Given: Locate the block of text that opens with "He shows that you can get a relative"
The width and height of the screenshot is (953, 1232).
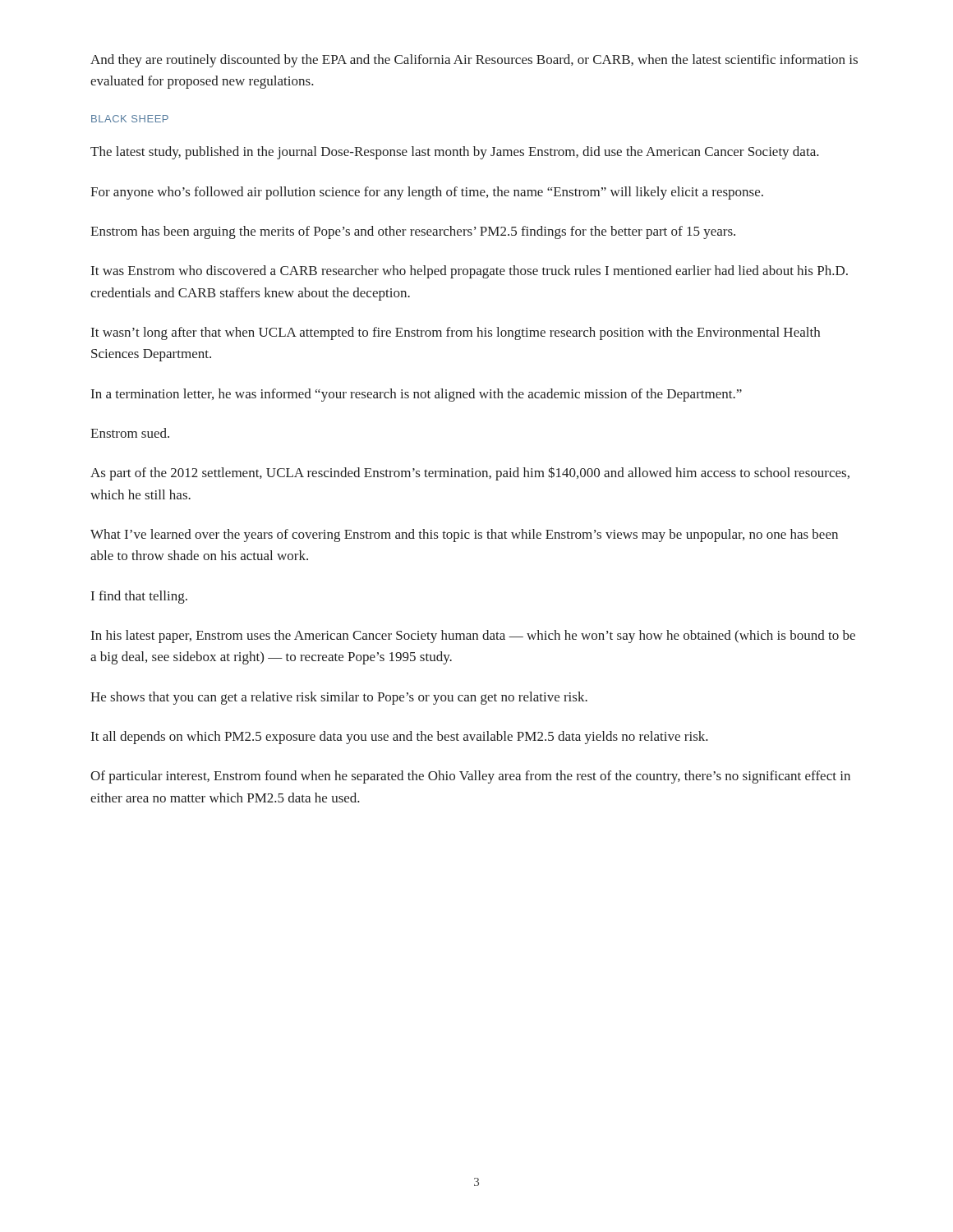Looking at the screenshot, I should (x=339, y=697).
